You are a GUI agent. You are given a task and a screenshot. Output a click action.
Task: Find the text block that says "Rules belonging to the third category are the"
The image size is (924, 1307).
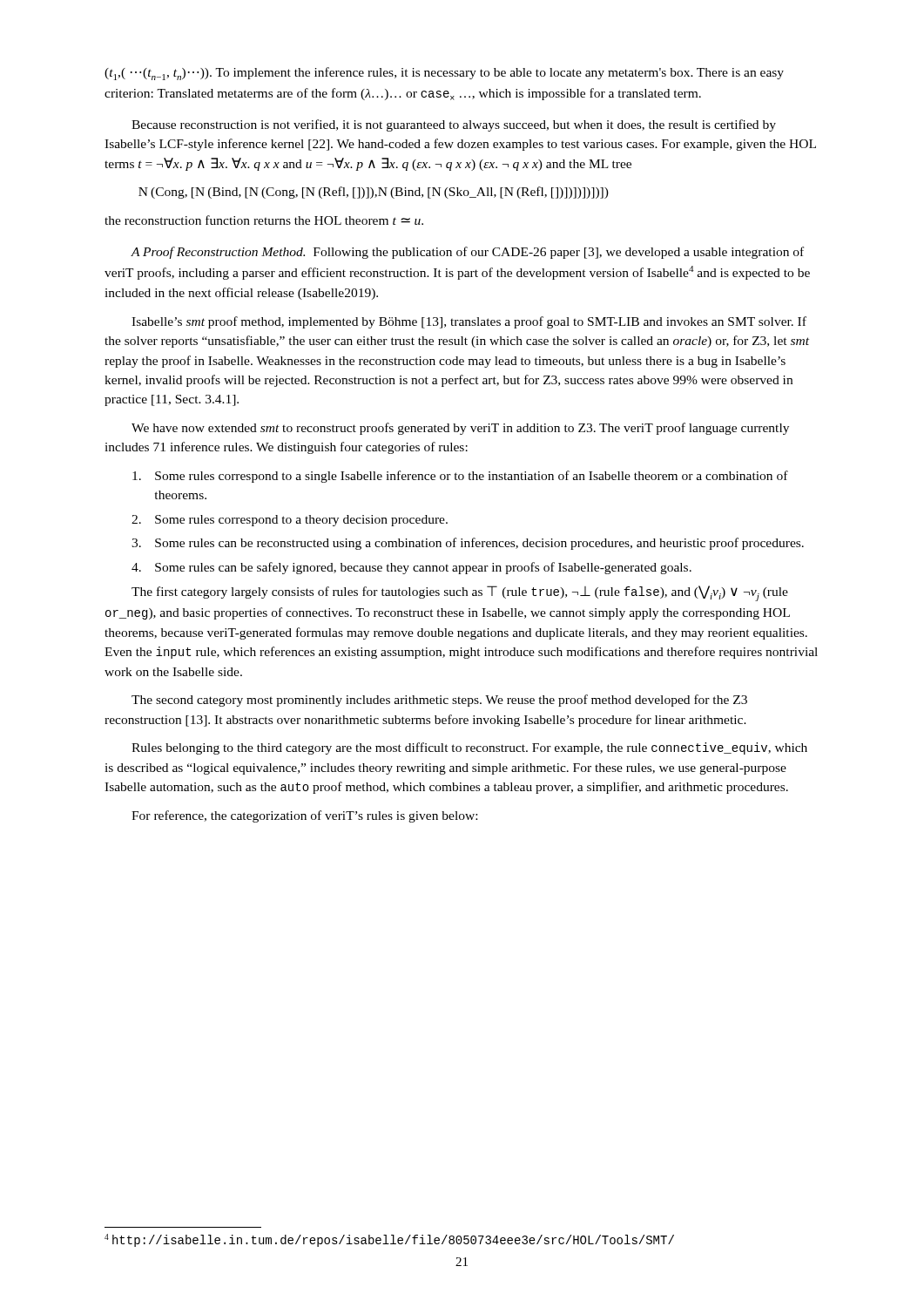click(x=456, y=767)
